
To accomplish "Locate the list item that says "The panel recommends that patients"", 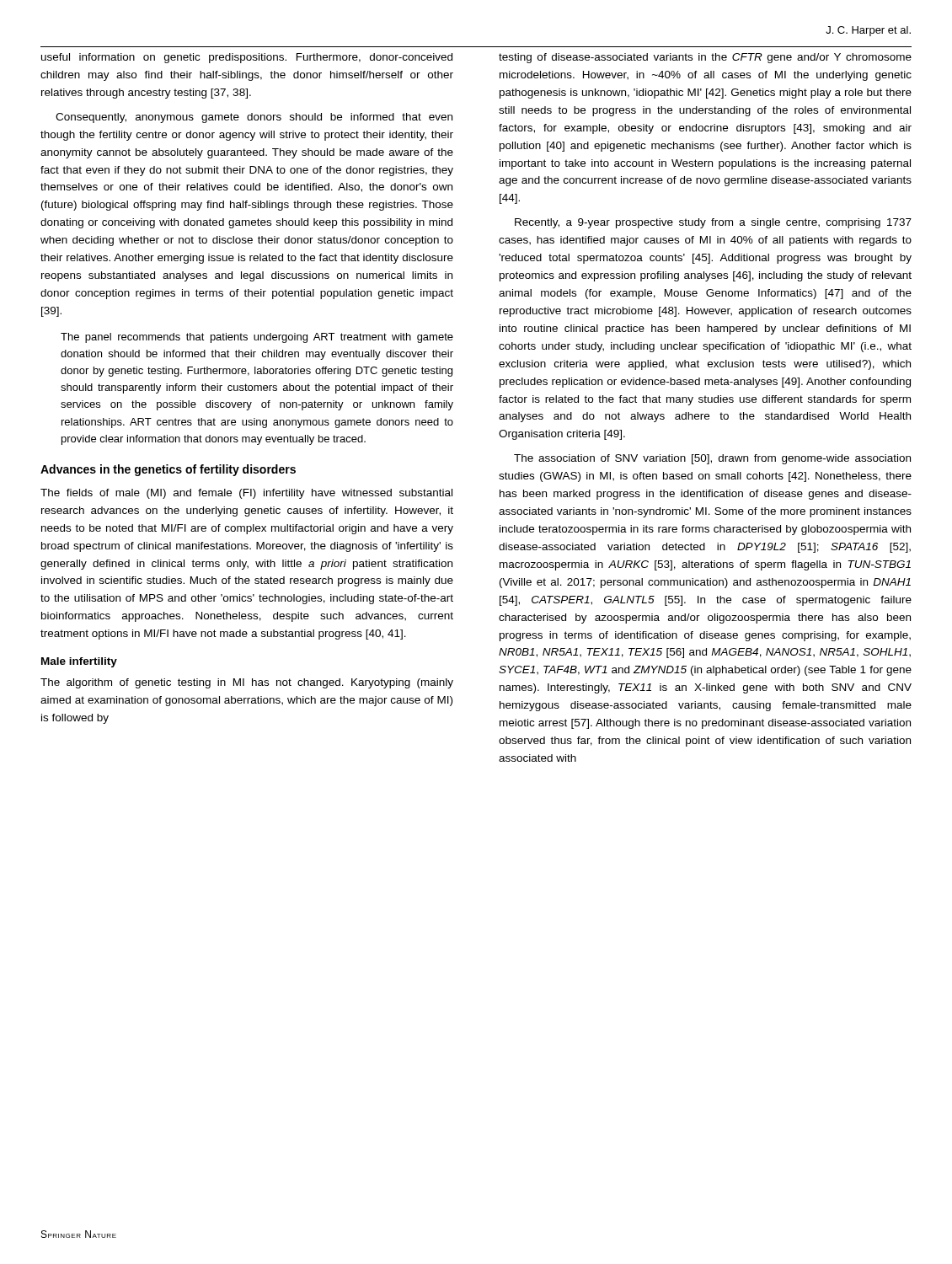I will pos(257,387).
